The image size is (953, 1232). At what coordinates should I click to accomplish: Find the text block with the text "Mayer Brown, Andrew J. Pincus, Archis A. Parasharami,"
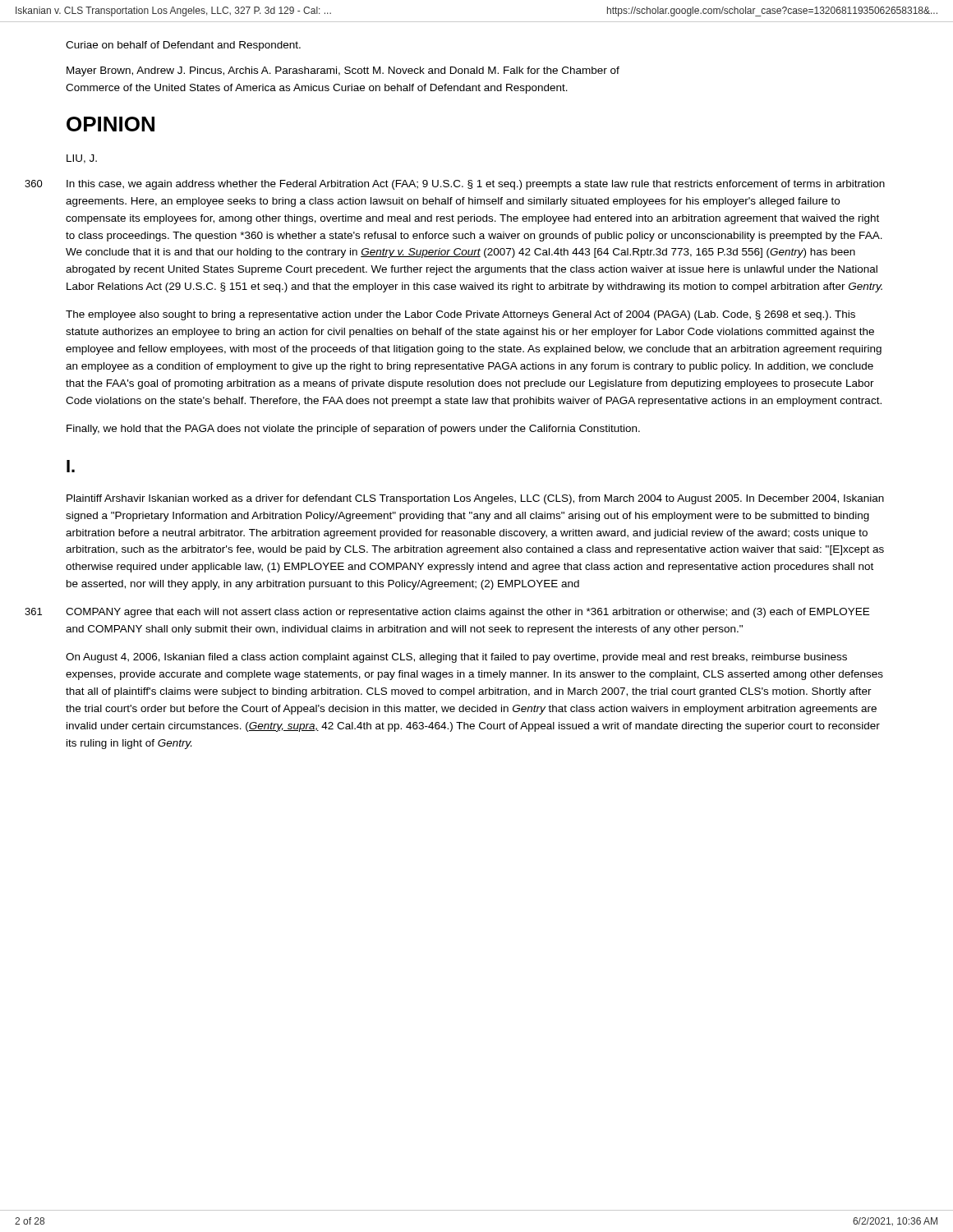pos(343,79)
